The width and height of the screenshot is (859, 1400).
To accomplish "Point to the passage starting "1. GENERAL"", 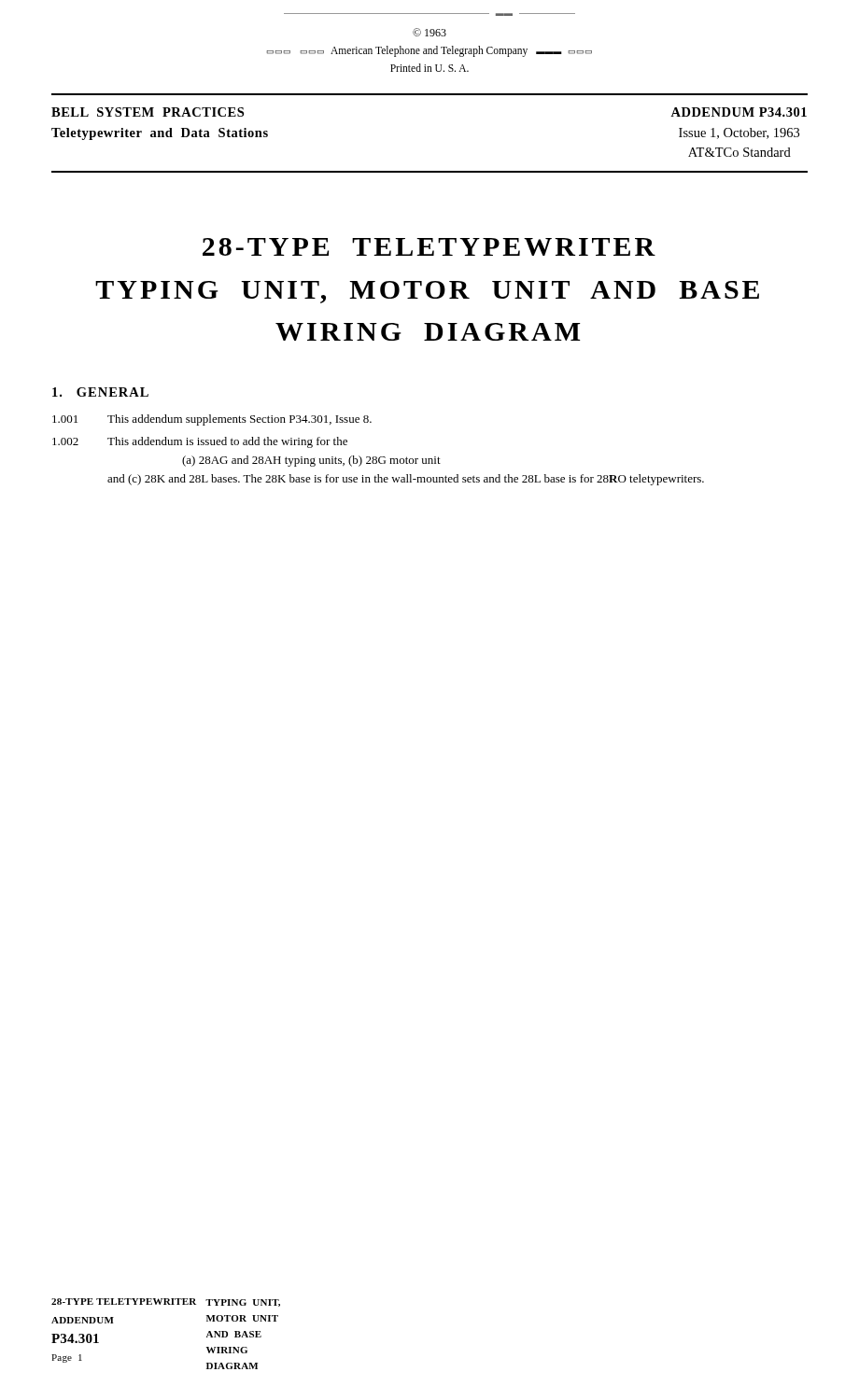I will click(x=101, y=392).
